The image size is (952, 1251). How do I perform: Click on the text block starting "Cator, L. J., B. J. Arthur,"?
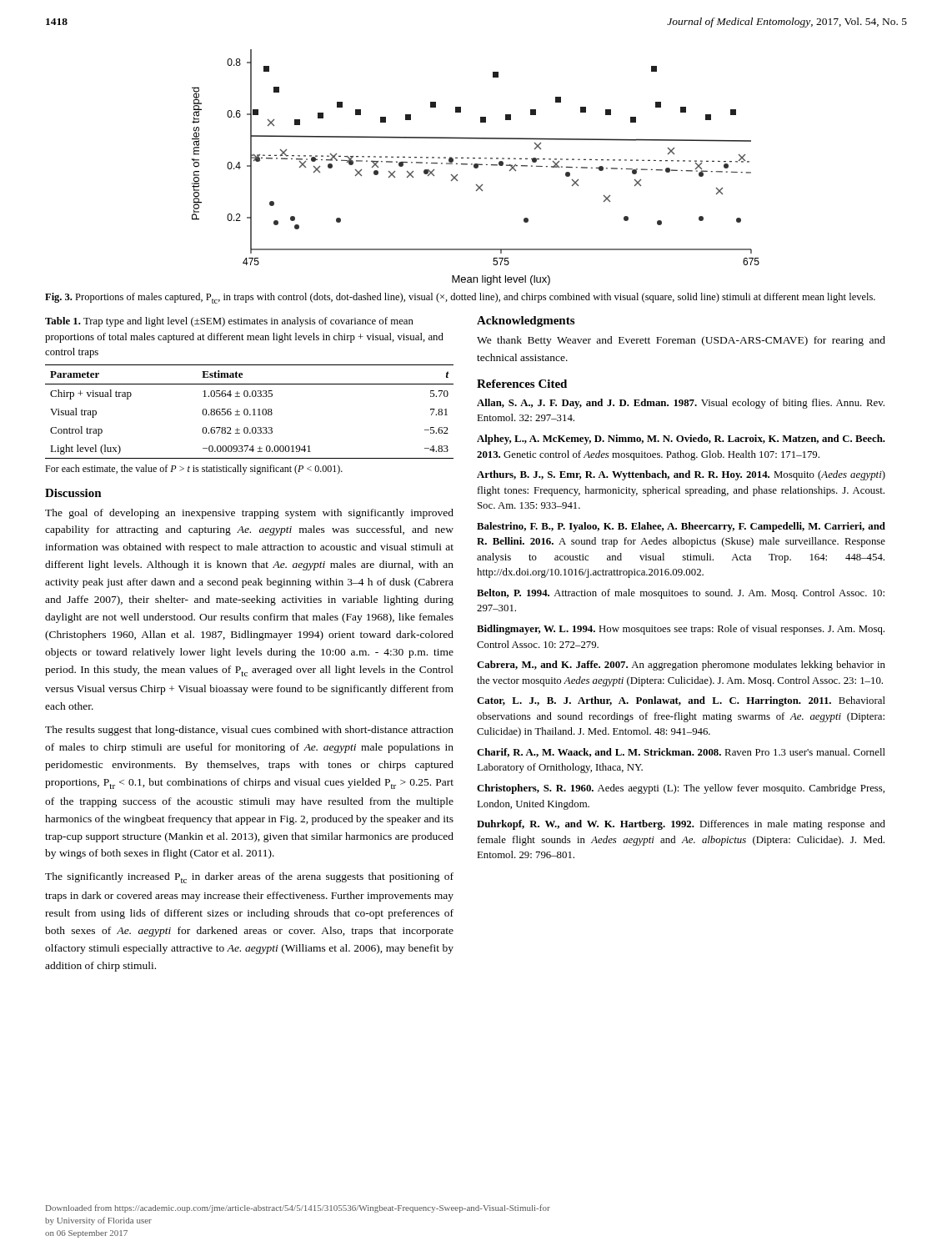tap(681, 716)
